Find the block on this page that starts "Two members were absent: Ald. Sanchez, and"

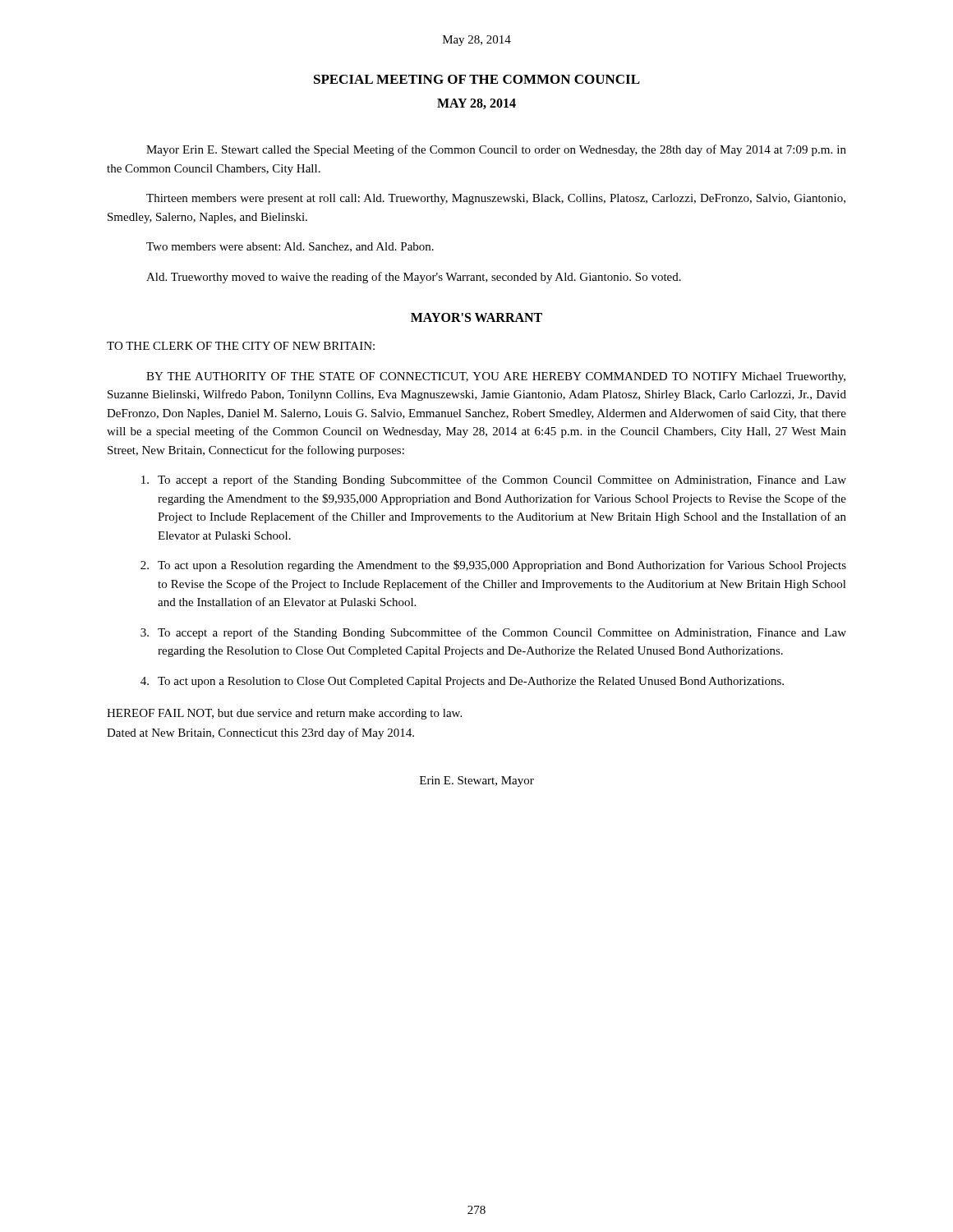coord(290,246)
